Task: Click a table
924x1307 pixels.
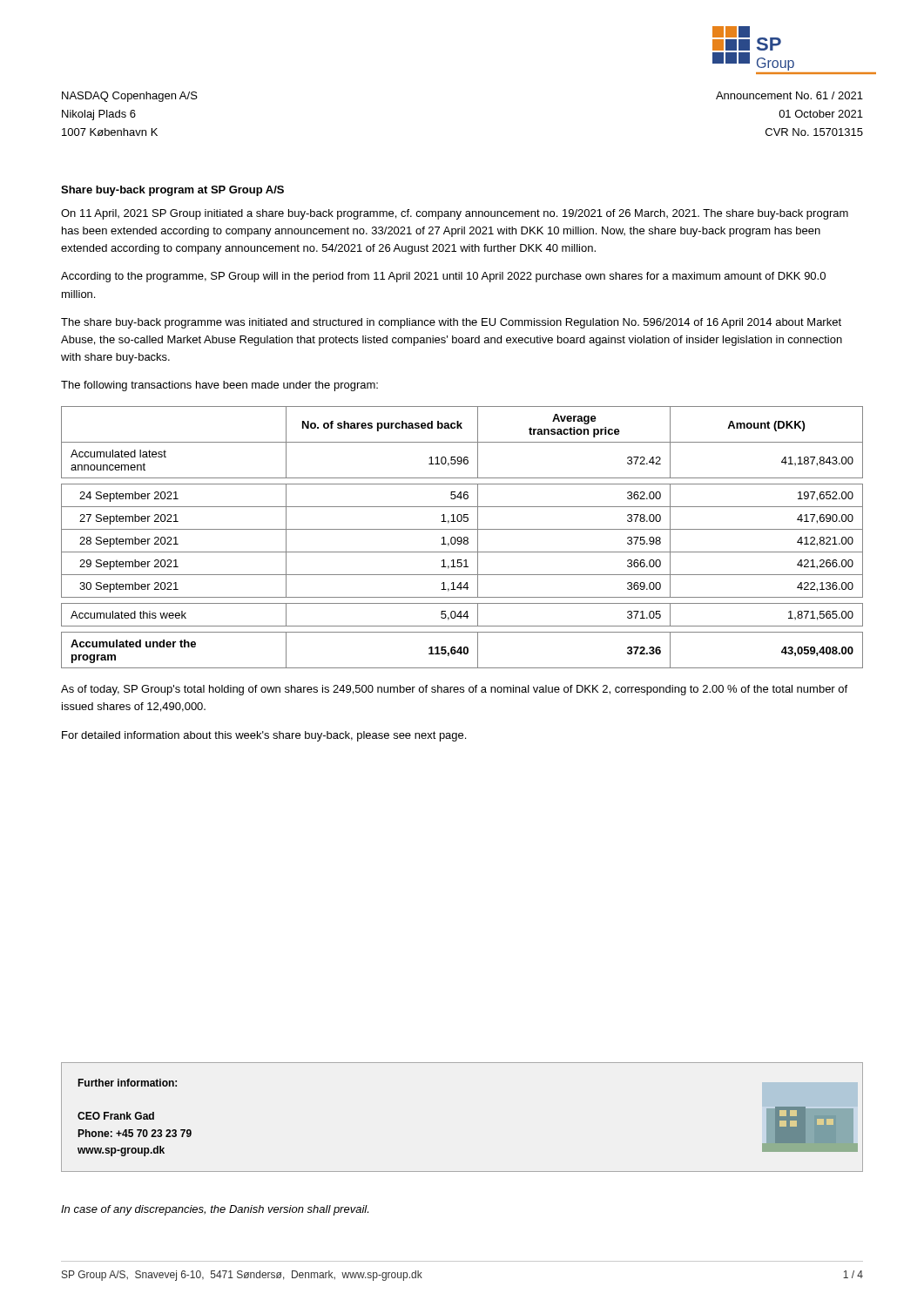Action: (462, 537)
